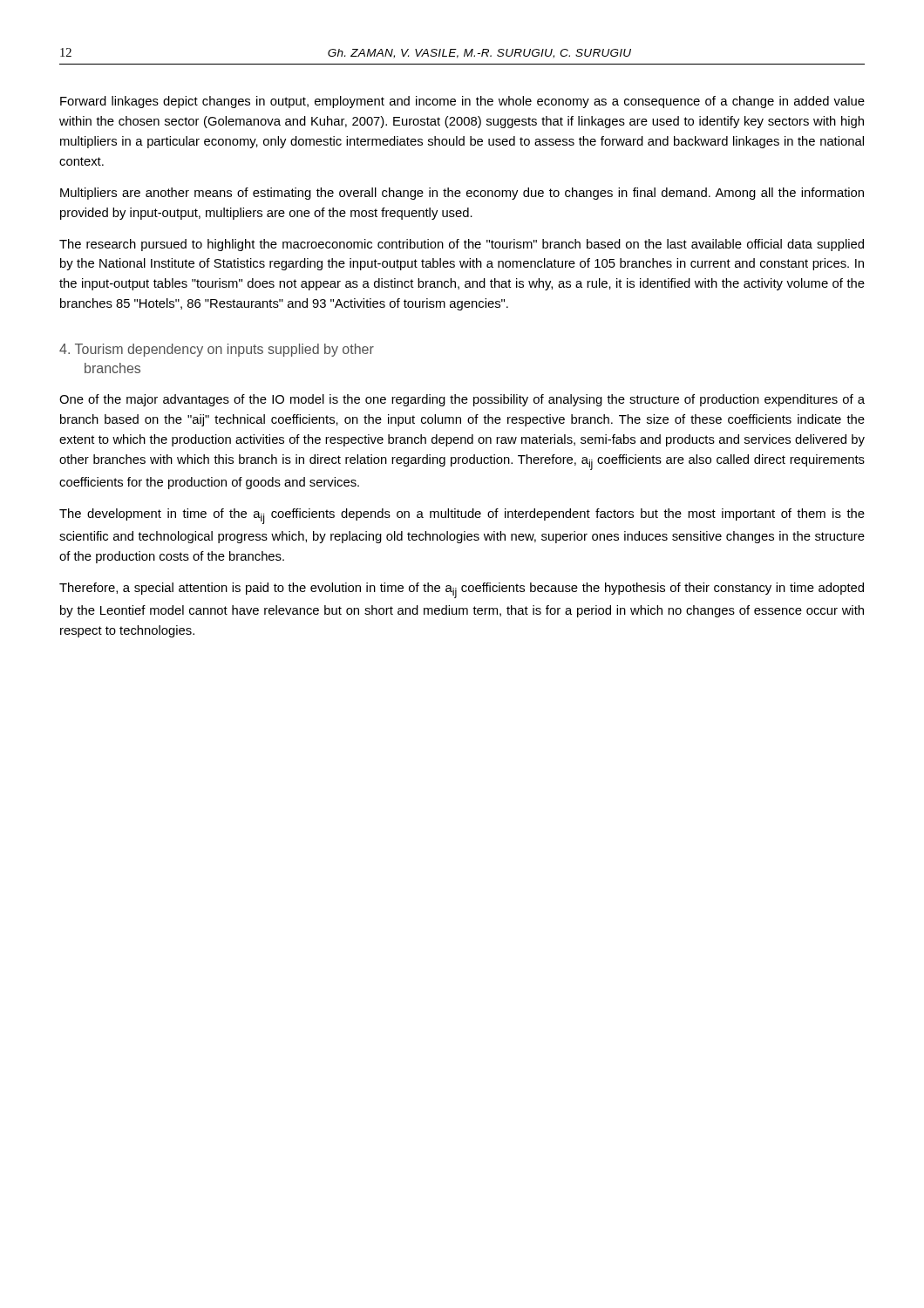Where is the section header that starts "4. Tourism dependency on inputs"?
Viewport: 924px width, 1308px height.
217,359
